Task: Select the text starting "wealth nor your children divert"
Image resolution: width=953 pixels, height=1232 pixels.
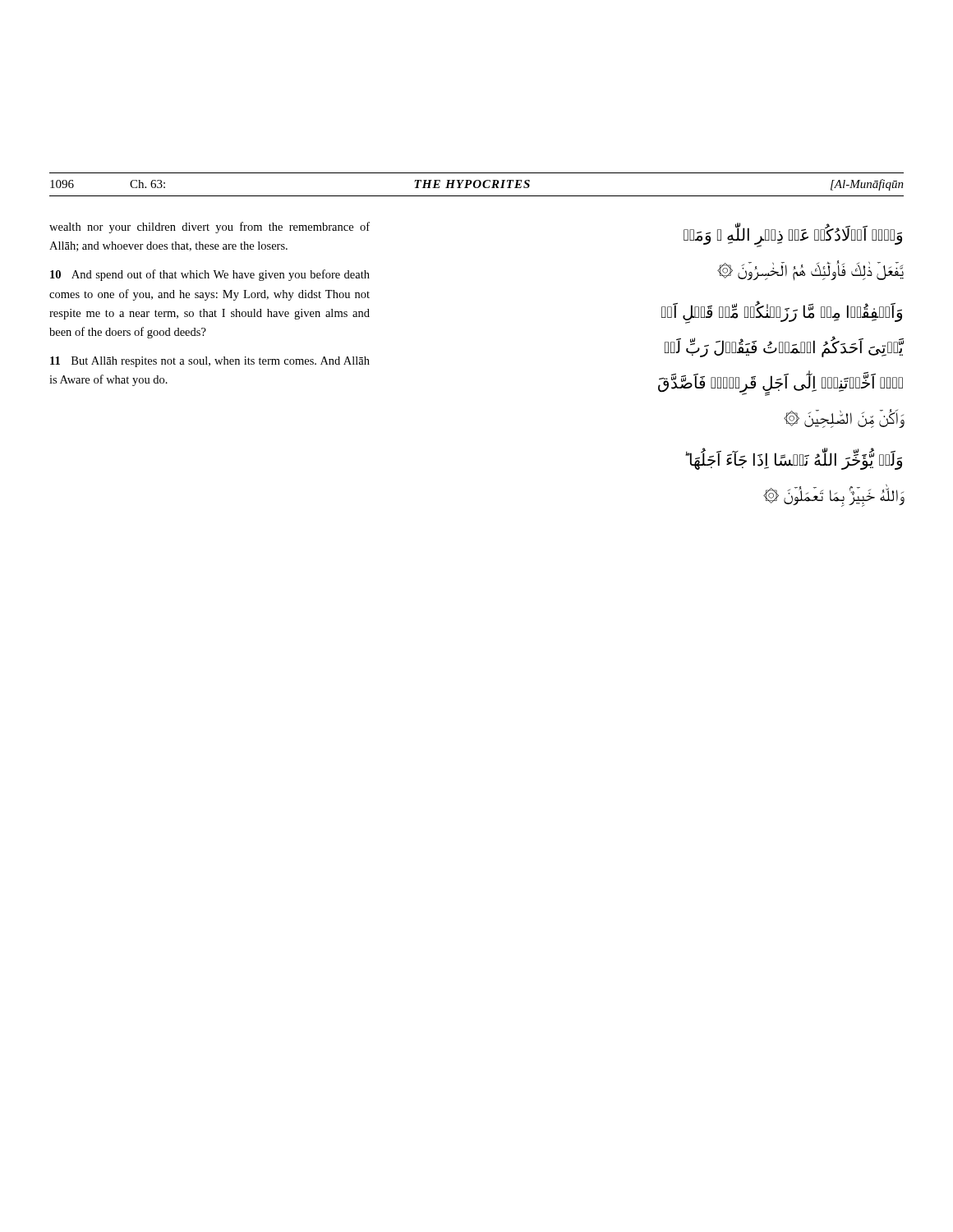Action: [209, 236]
